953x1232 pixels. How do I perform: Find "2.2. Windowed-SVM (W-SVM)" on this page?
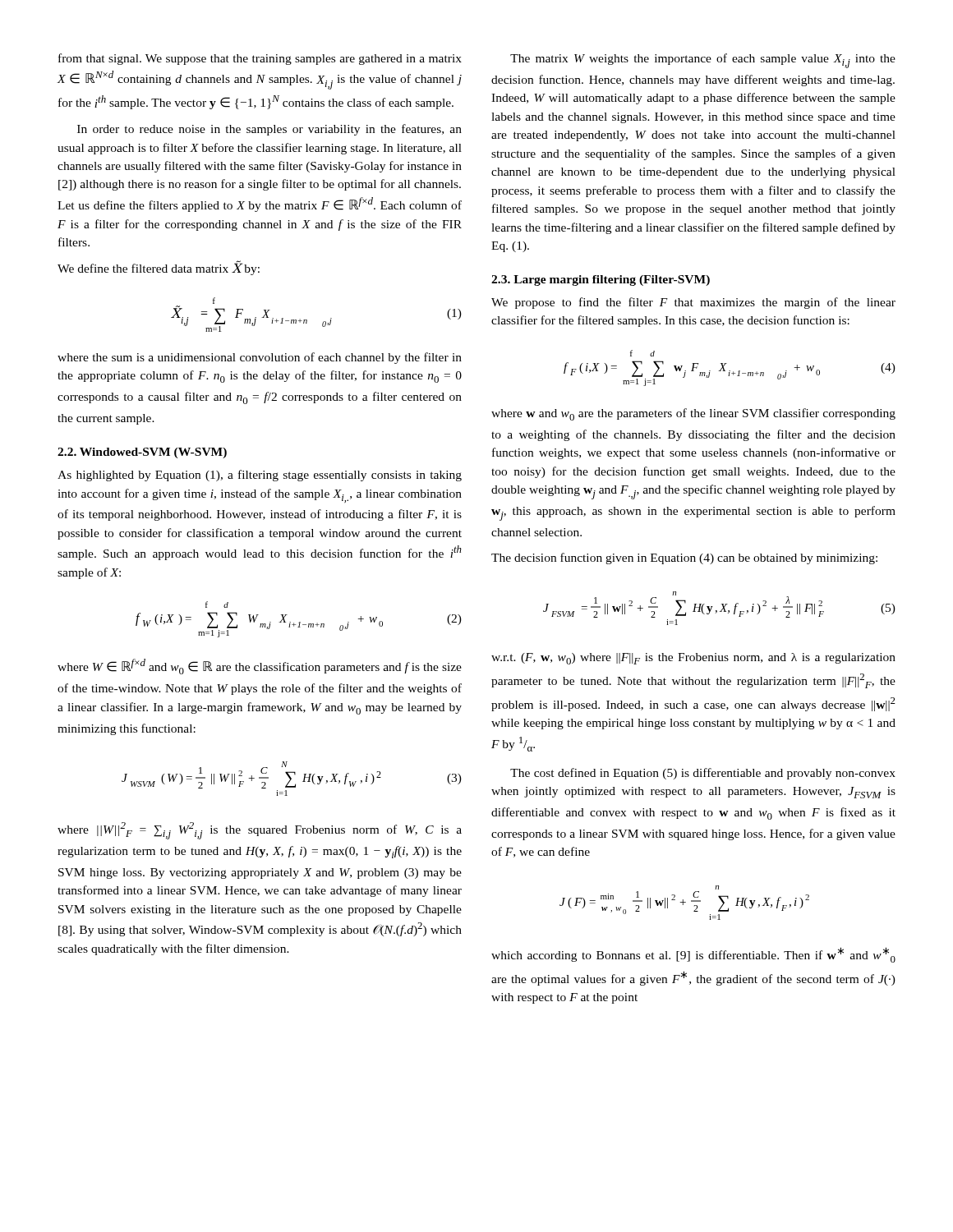(142, 451)
